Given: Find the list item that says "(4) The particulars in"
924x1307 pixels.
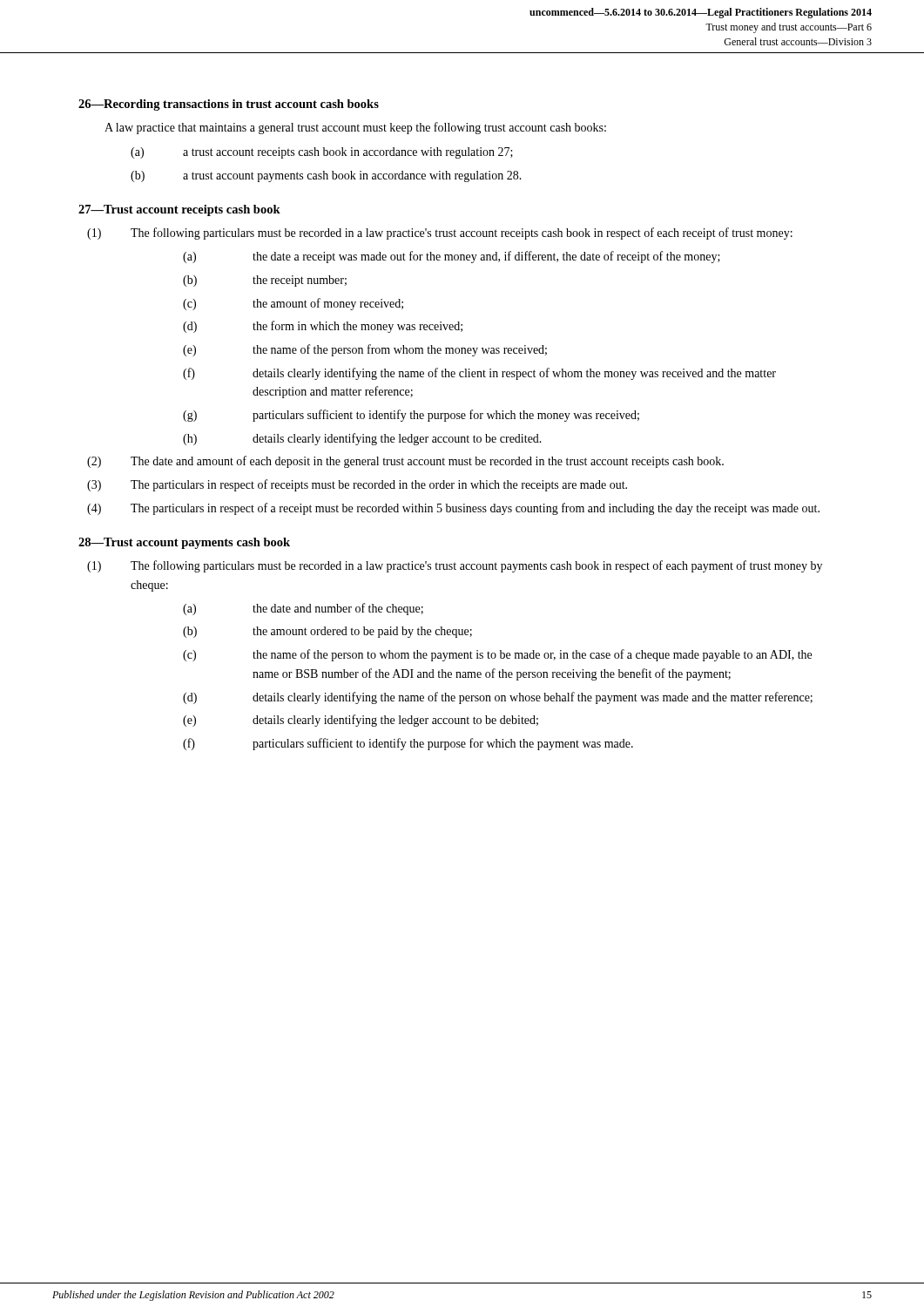Looking at the screenshot, I should pyautogui.click(x=462, y=508).
